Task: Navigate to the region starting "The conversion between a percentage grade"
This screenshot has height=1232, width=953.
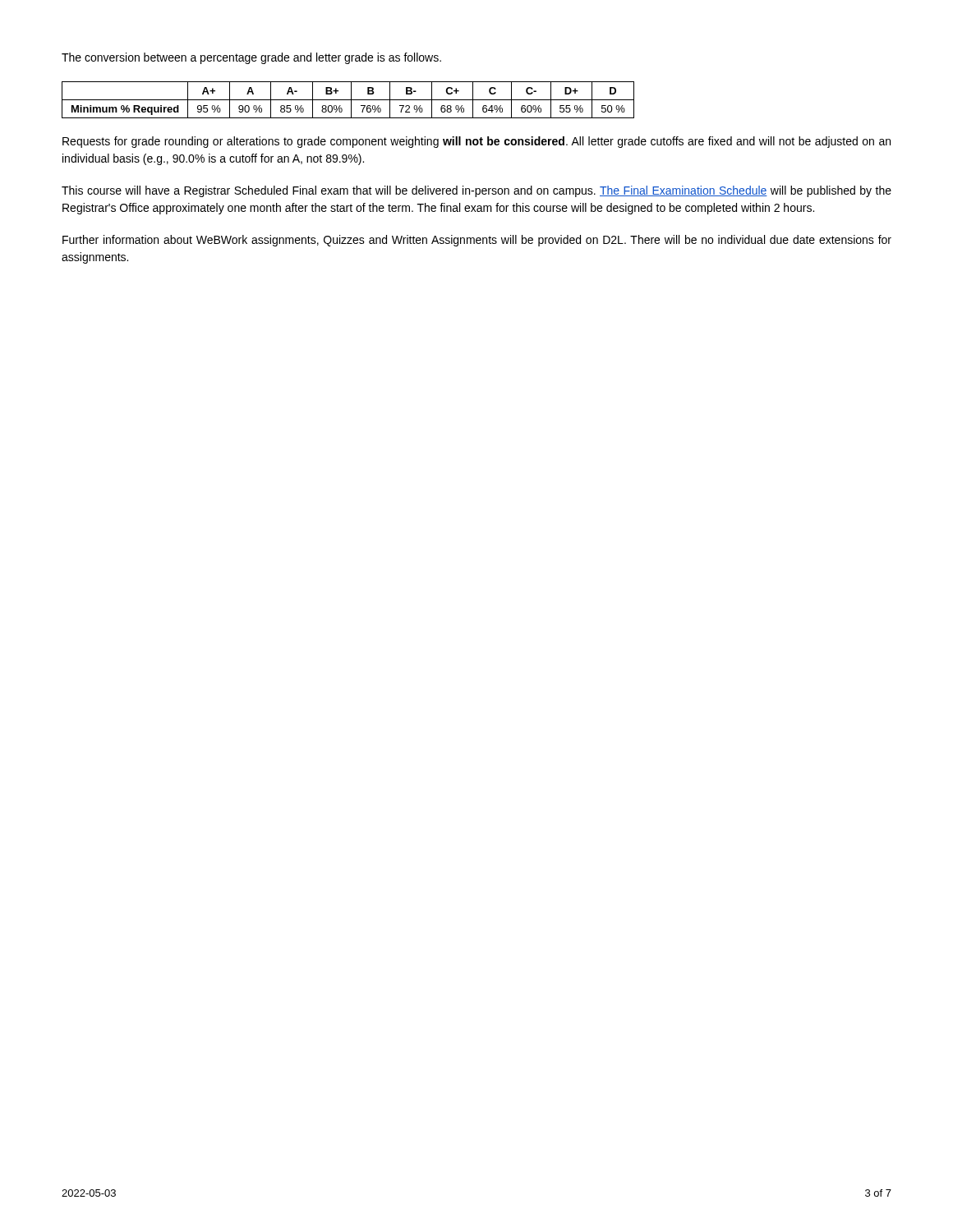Action: pos(252,57)
